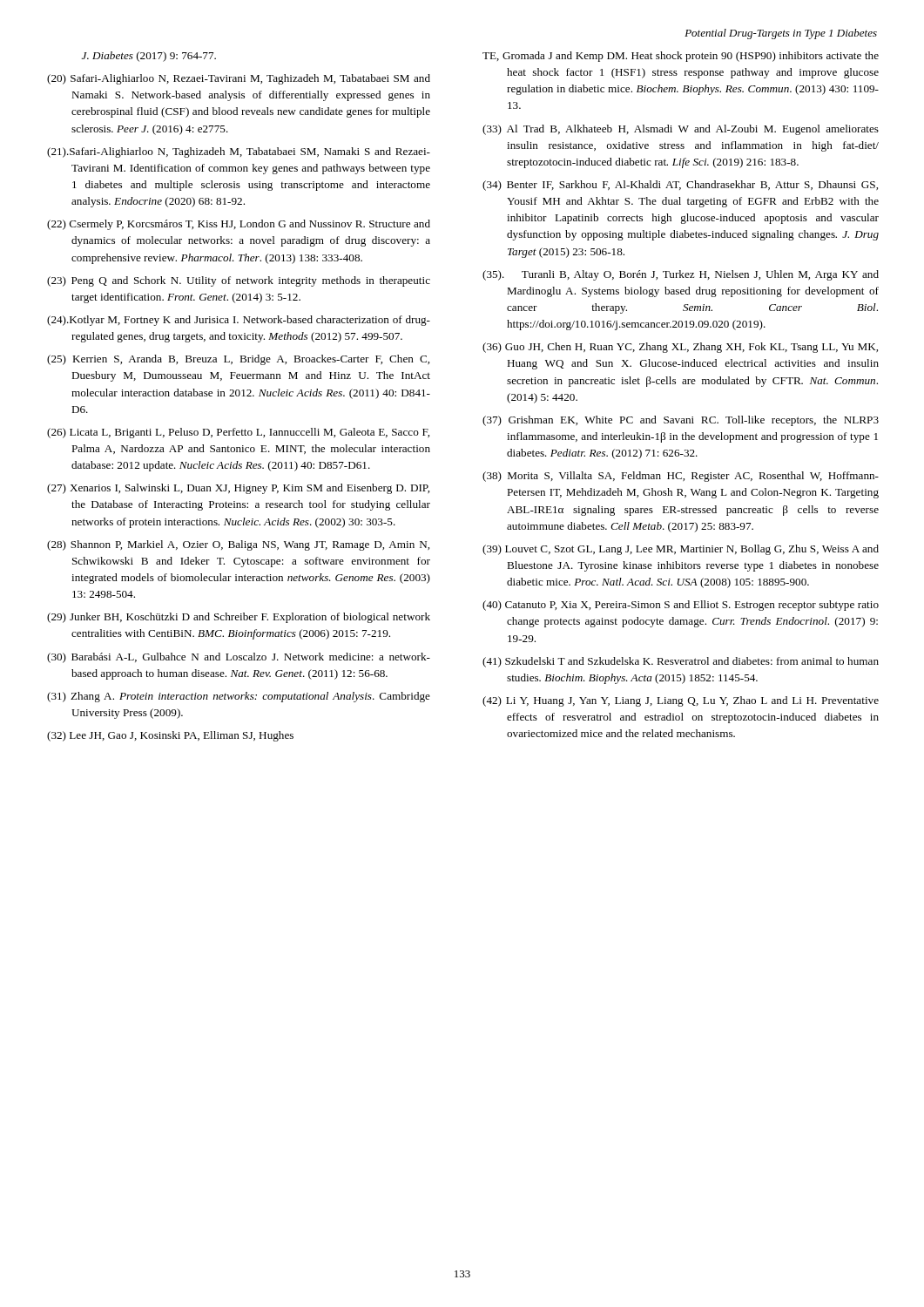The width and height of the screenshot is (924, 1307).
Task: Click on the list item that reads "(41) Szkudelski T and Szkudelska K."
Action: point(681,669)
